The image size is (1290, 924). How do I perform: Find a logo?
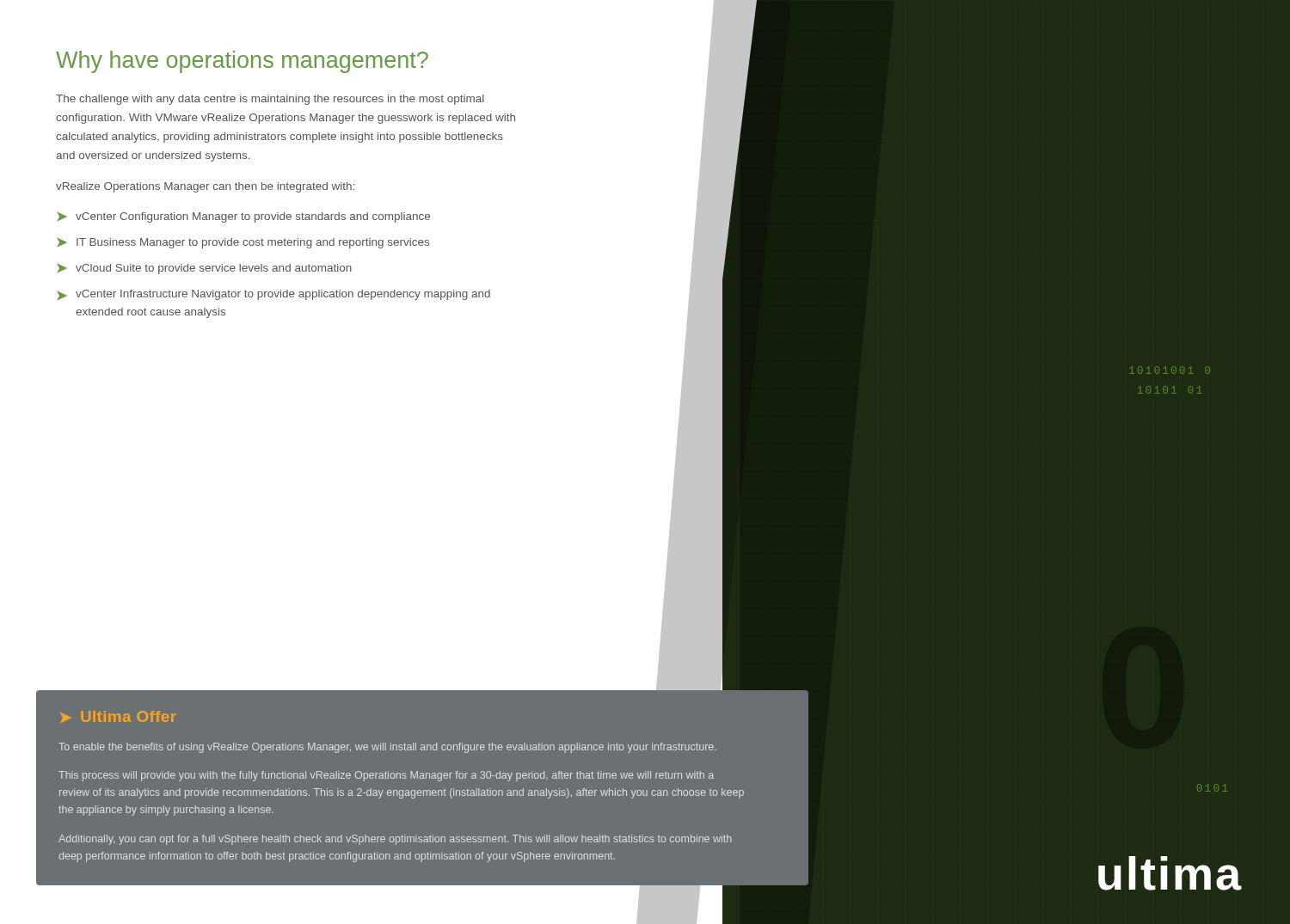(x=1169, y=873)
